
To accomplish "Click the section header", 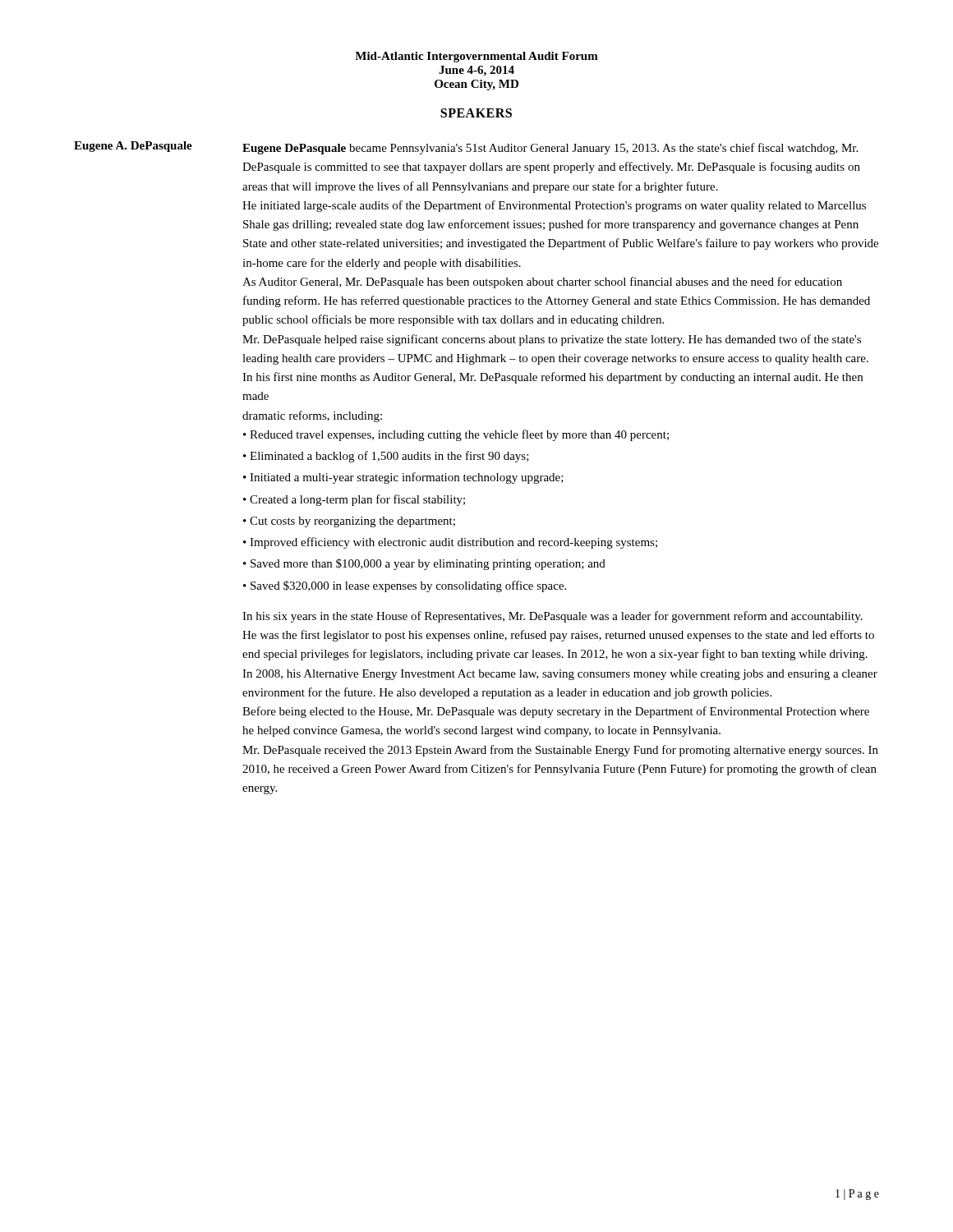I will coord(476,113).
